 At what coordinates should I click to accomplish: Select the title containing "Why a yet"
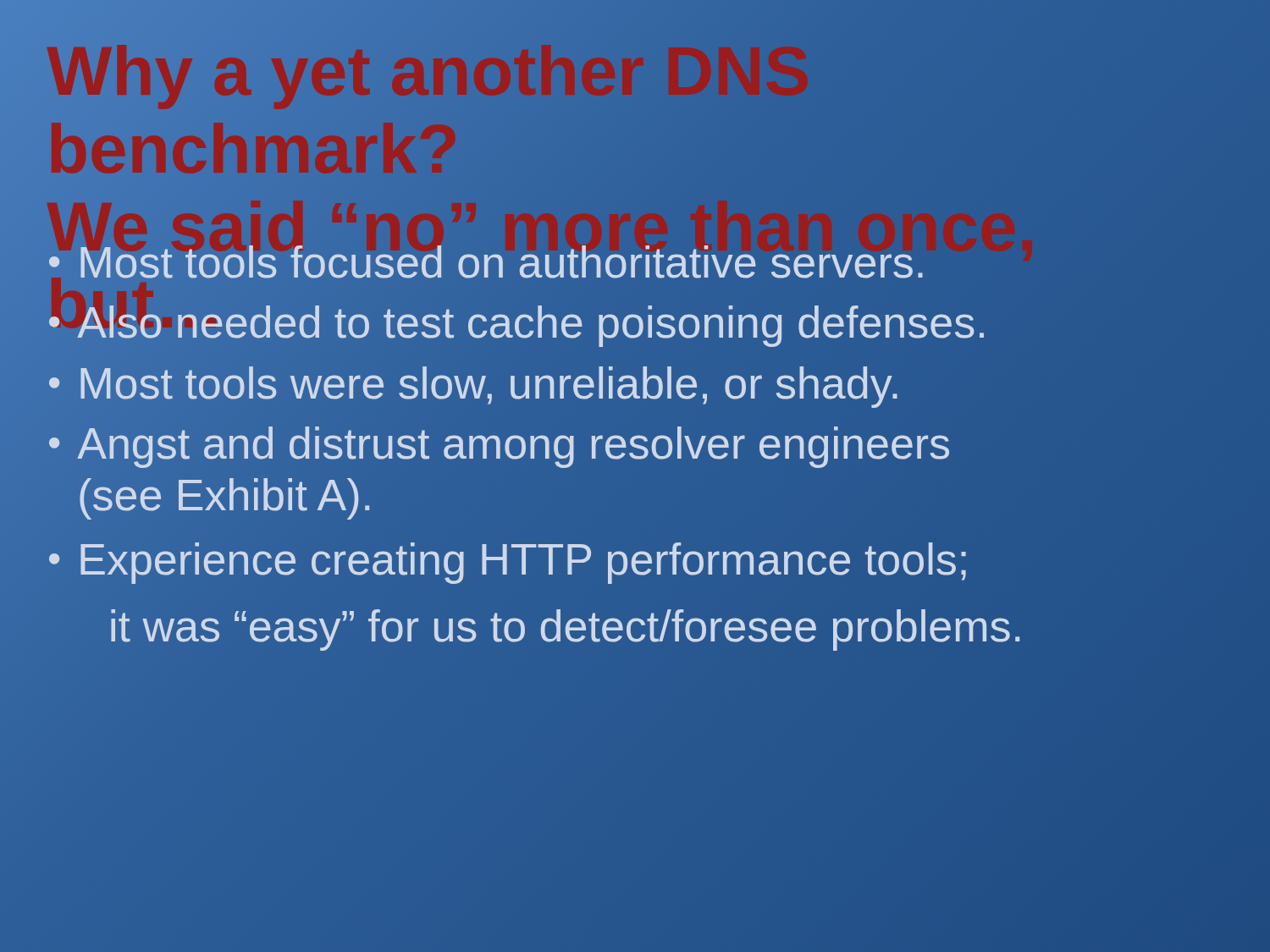click(68, 54)
